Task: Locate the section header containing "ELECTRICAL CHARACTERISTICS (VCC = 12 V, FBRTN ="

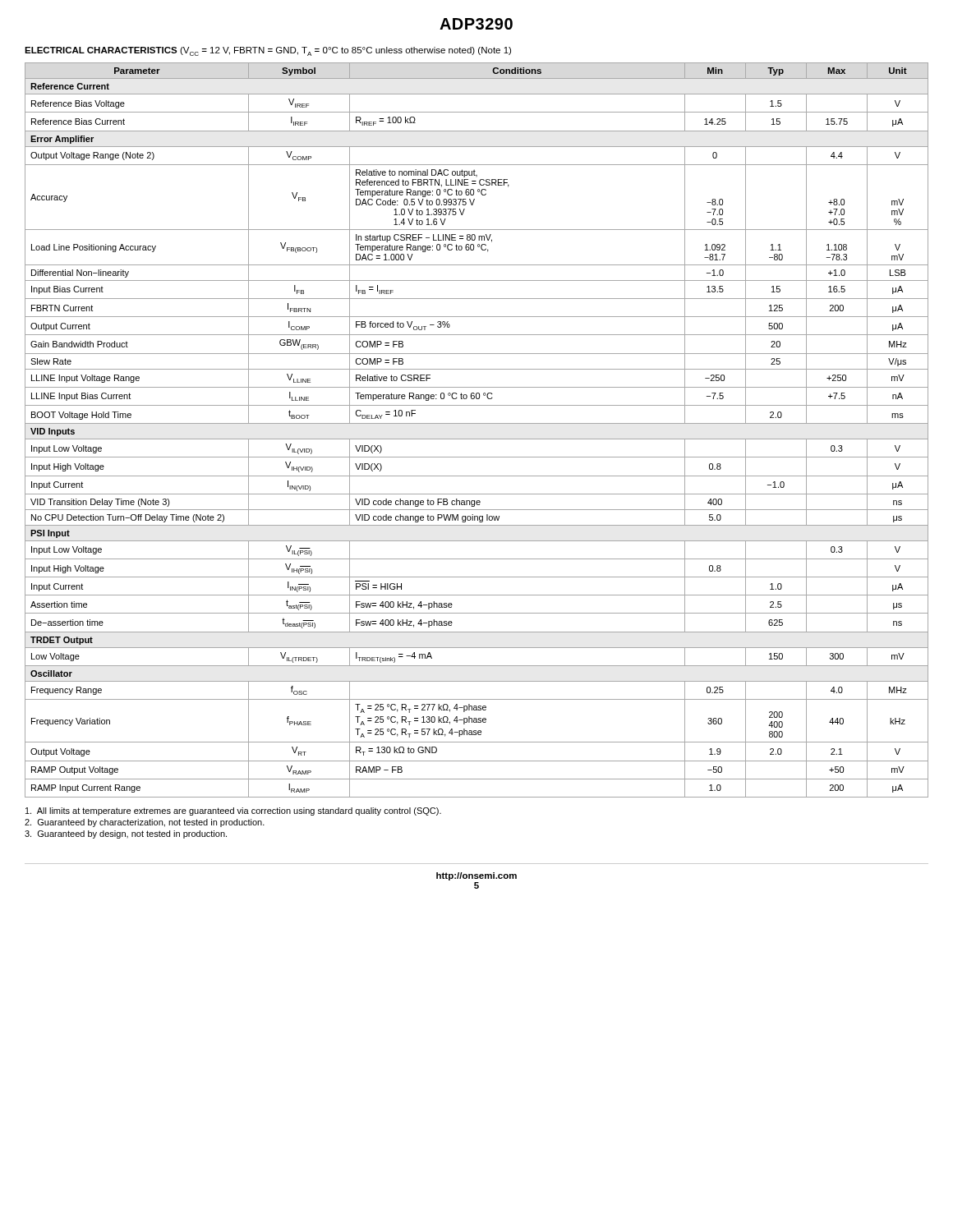Action: point(268,51)
